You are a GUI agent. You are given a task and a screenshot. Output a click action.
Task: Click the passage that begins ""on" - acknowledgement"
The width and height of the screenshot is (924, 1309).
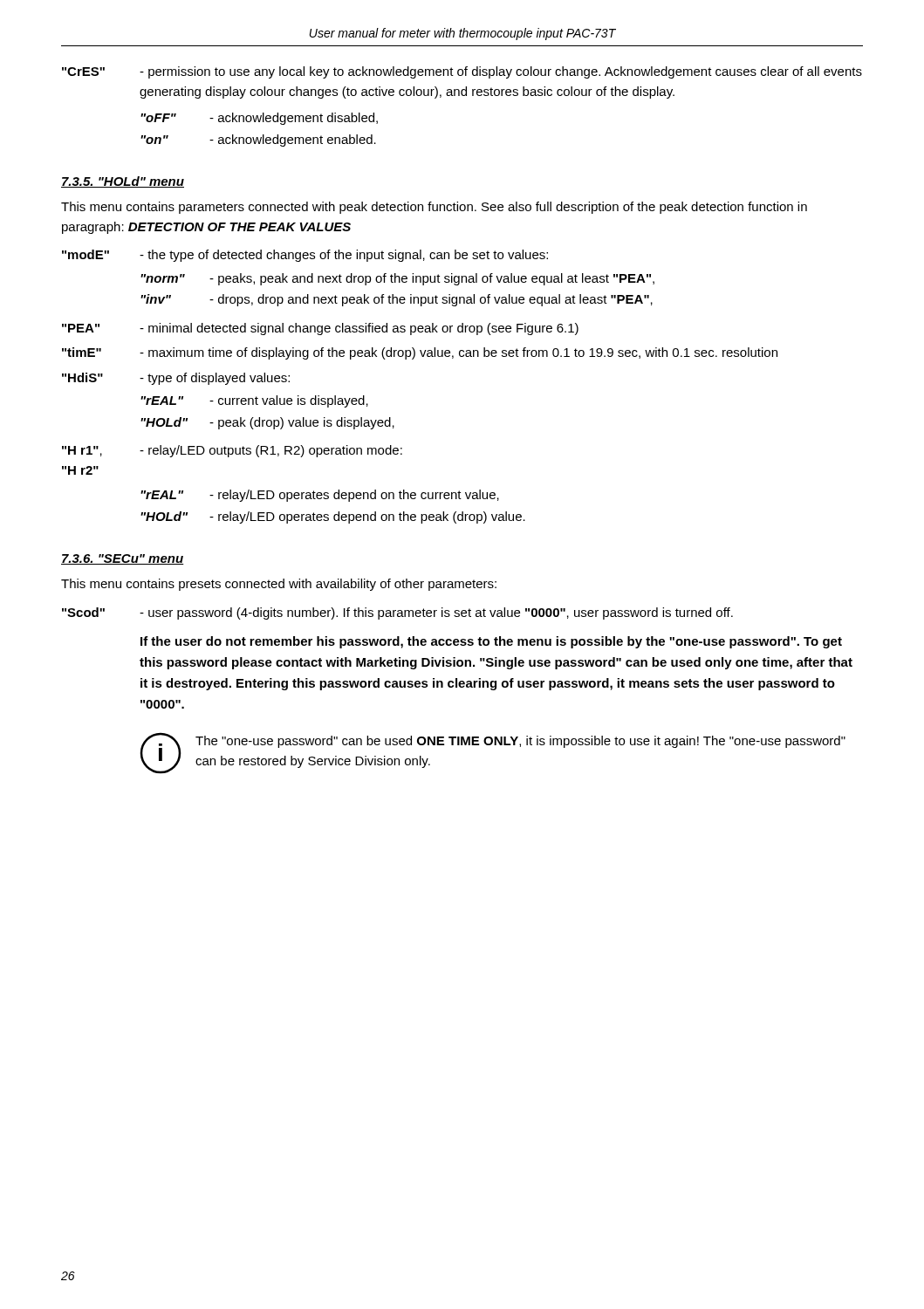(258, 140)
